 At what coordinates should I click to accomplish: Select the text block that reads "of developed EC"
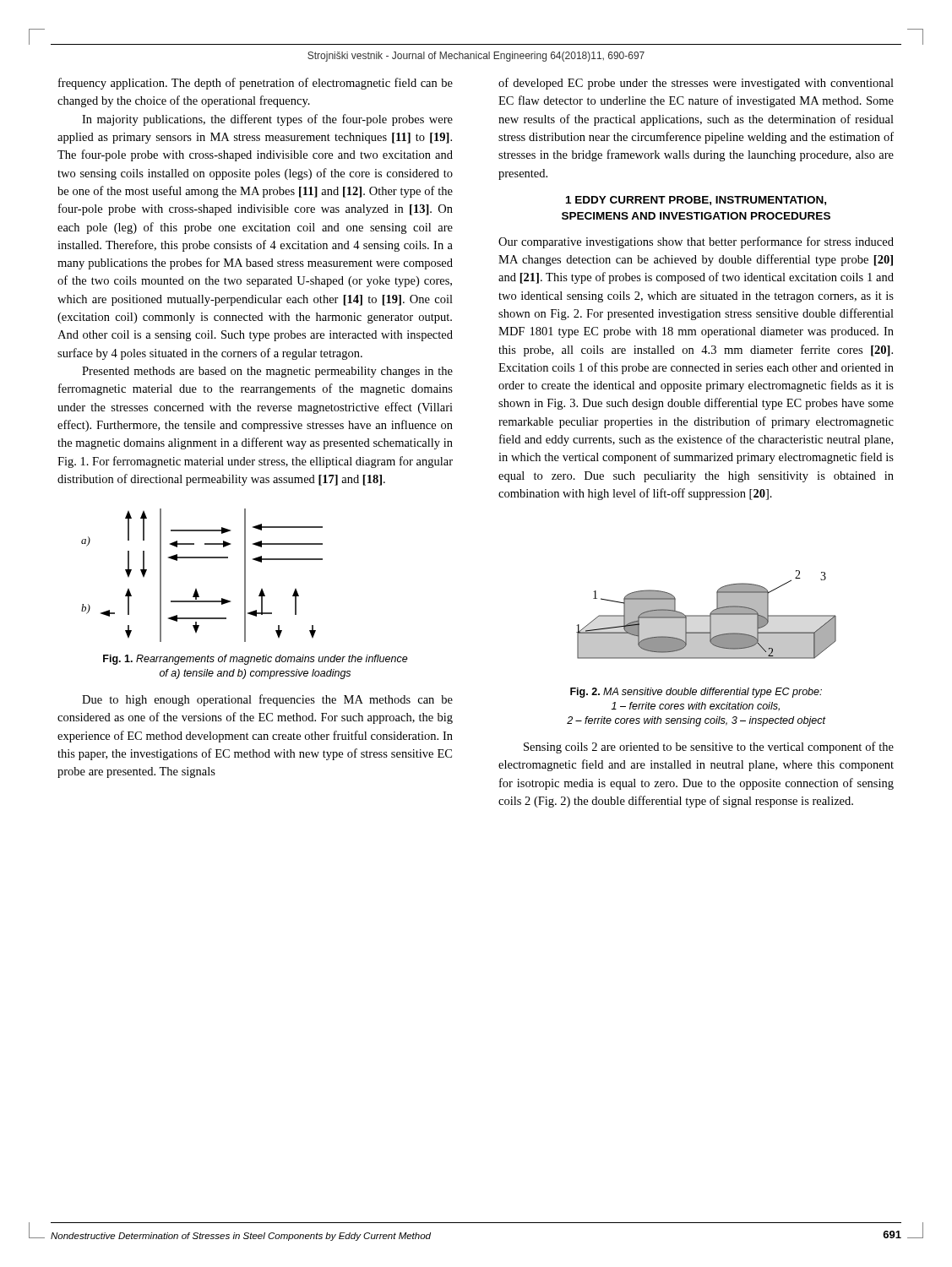[x=696, y=128]
